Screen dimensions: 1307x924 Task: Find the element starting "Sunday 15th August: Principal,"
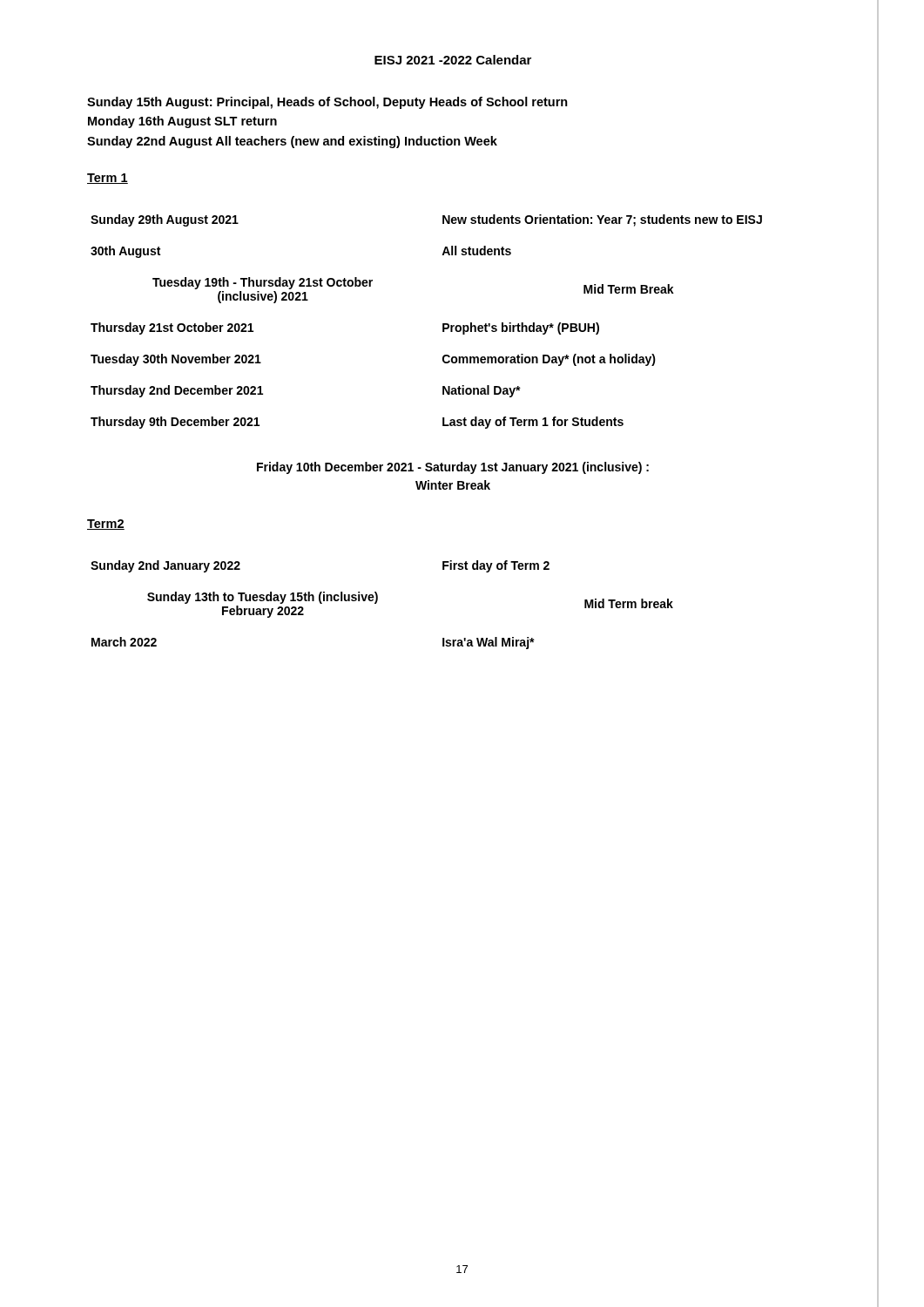tap(327, 103)
